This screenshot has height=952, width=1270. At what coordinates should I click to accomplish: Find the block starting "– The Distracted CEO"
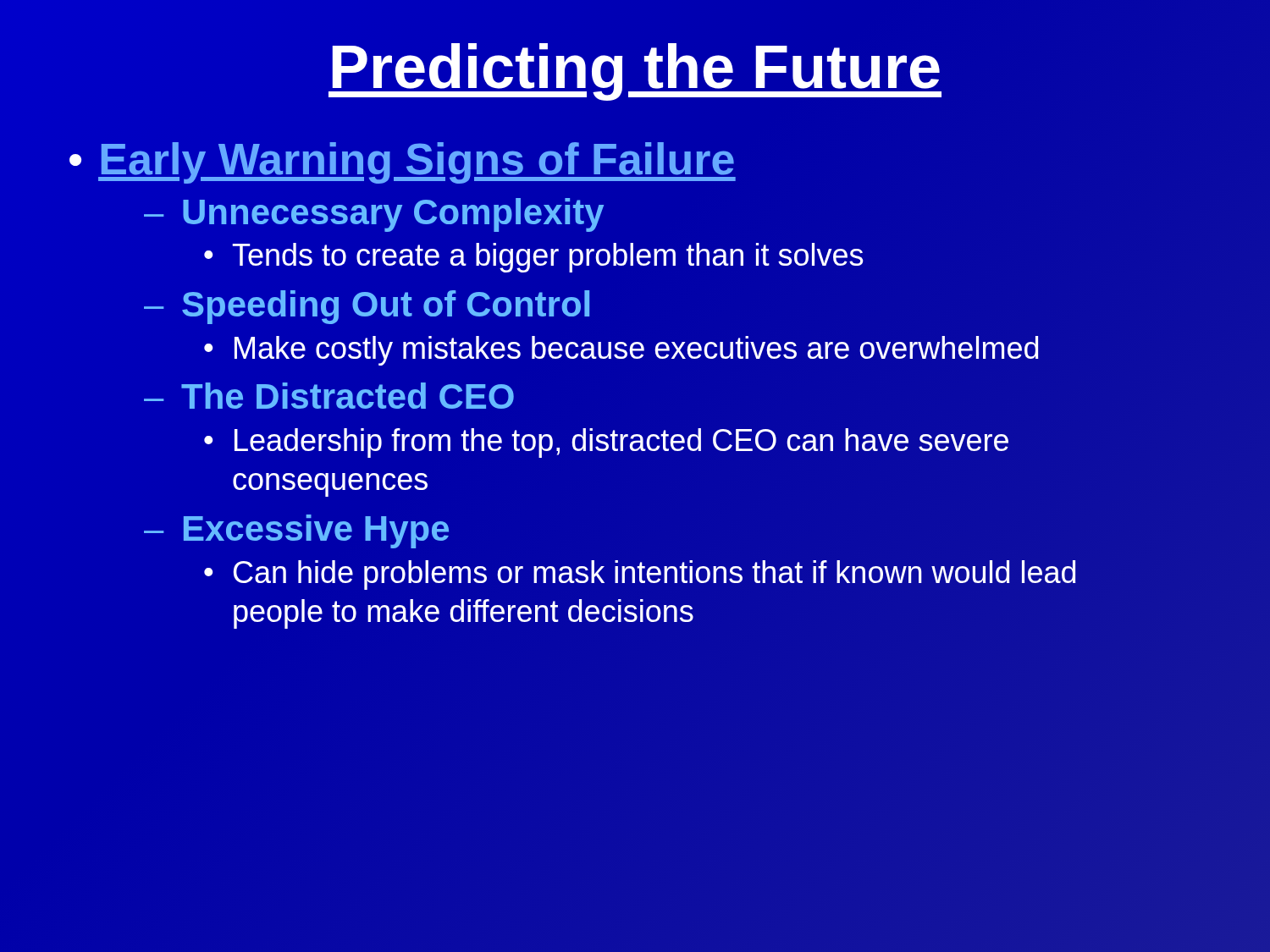point(330,397)
